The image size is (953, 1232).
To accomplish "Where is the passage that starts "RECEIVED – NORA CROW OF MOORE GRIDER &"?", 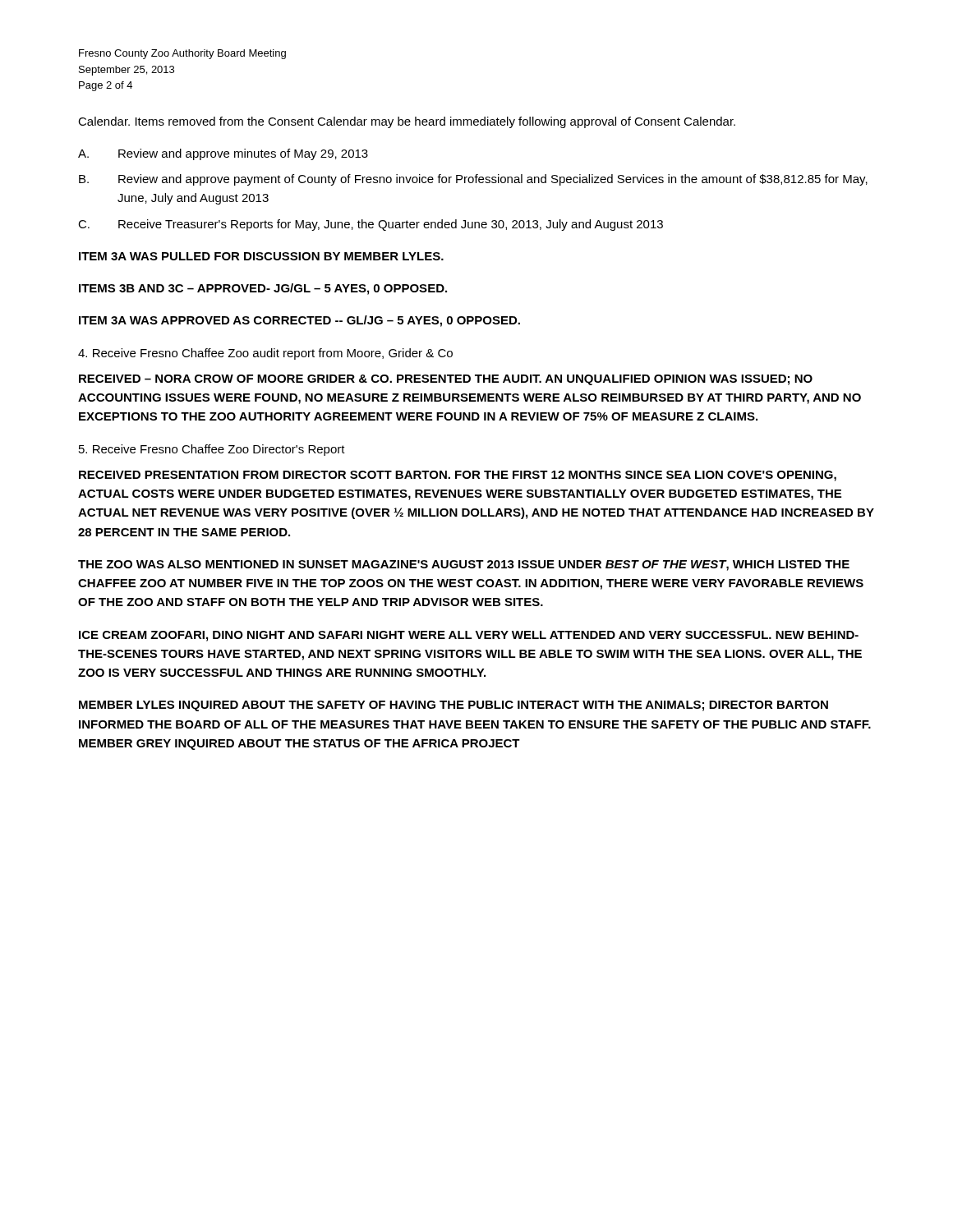I will click(x=470, y=397).
